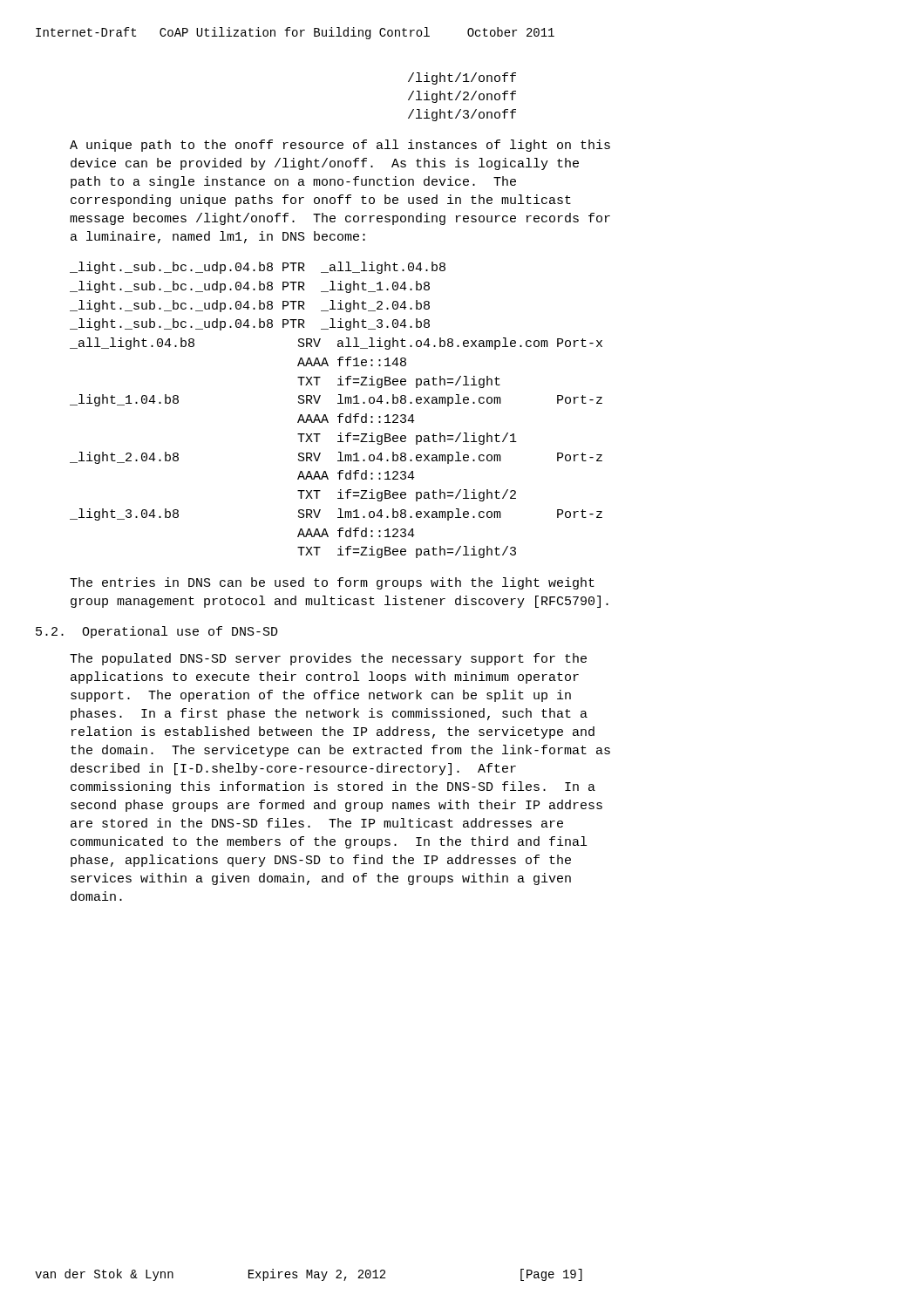Where is the passage that starts "_light._sub._bc._udp.04.b8 PTR _all_light.04.b8 _light._sub._bc._udp.04.b8 PTR"?
This screenshot has height=1308, width=924.
(337, 410)
